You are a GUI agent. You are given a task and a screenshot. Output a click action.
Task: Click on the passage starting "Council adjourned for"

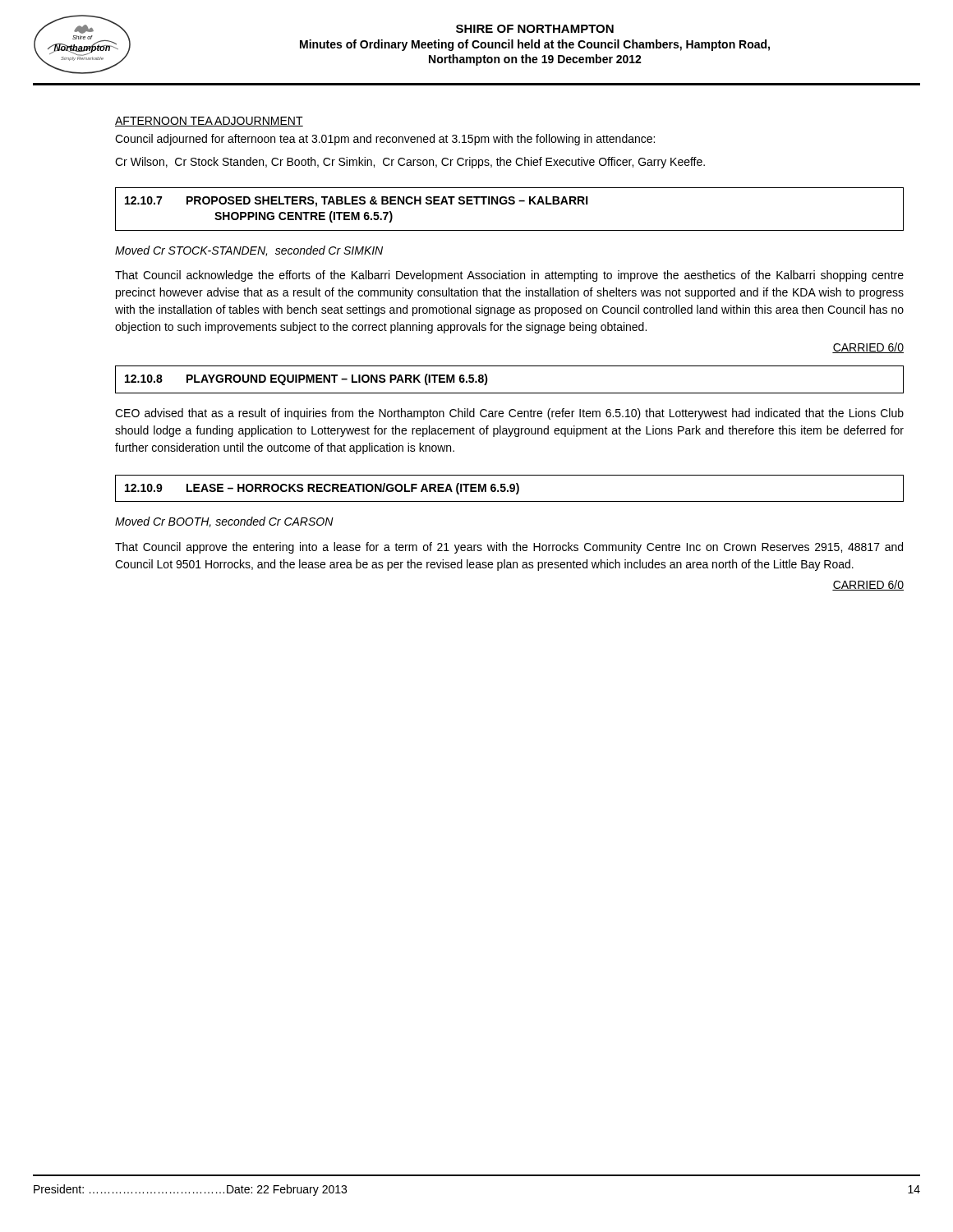(385, 139)
